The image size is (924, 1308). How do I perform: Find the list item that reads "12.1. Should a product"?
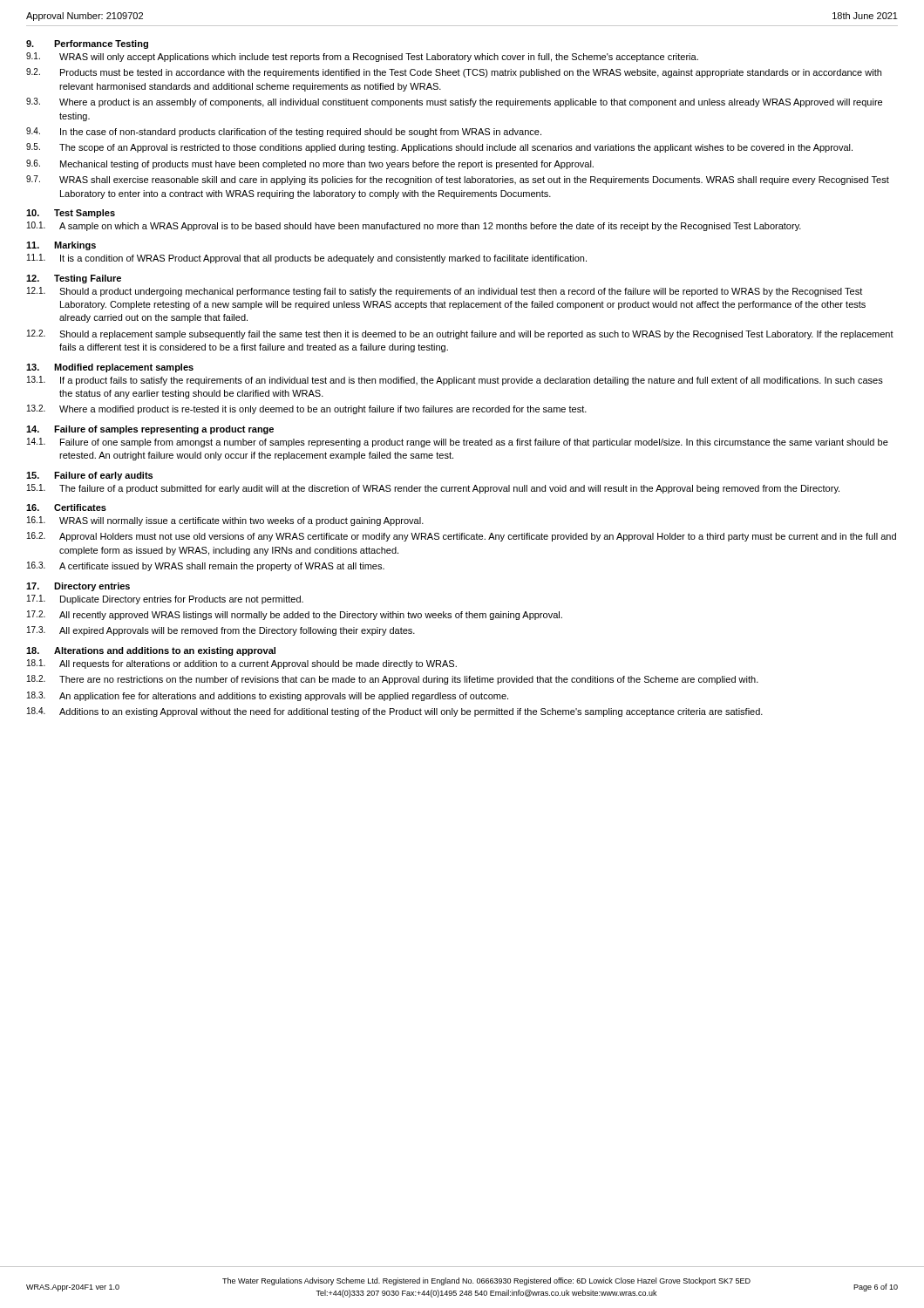coord(462,305)
